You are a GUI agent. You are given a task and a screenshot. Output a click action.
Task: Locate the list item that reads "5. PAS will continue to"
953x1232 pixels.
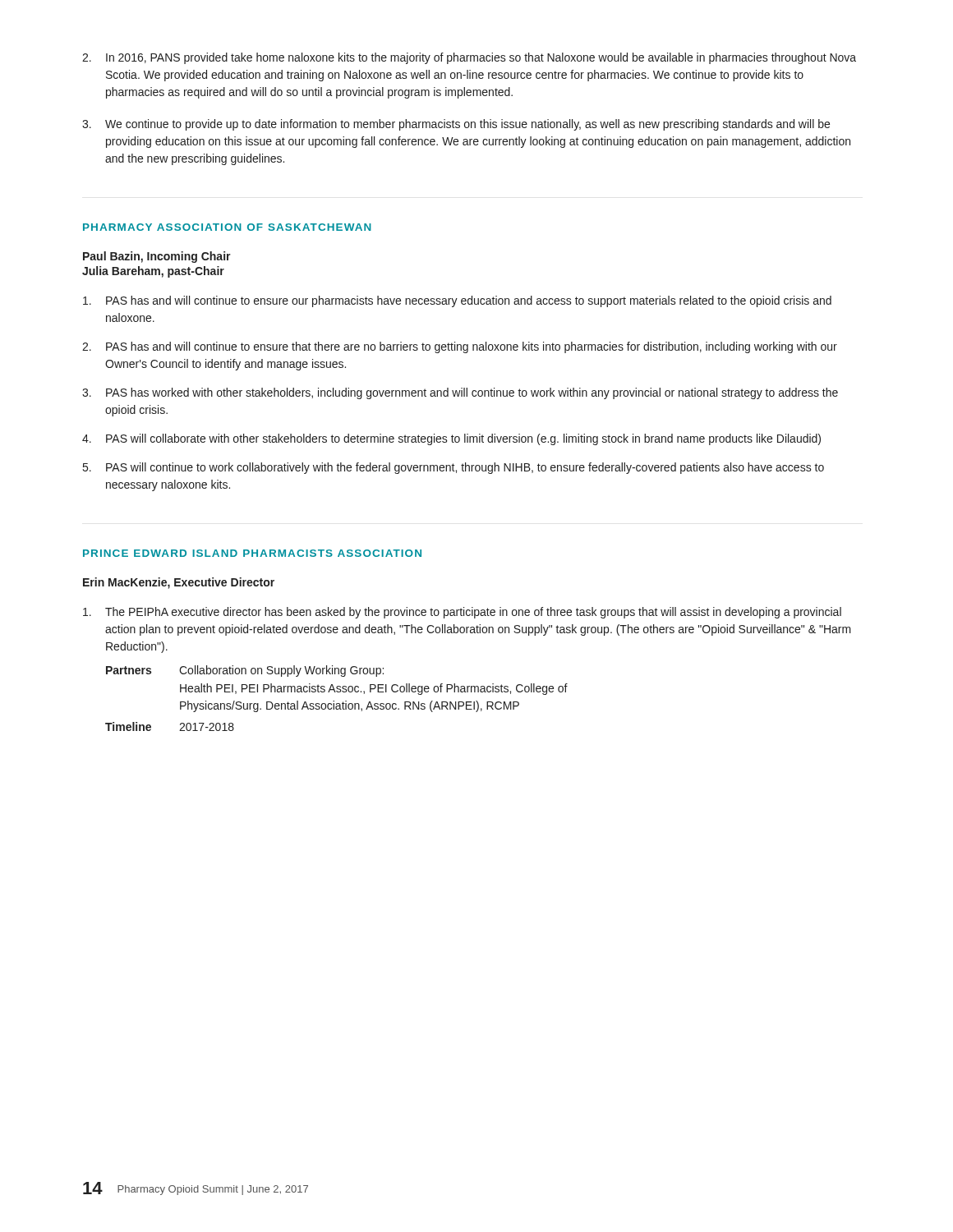(472, 476)
